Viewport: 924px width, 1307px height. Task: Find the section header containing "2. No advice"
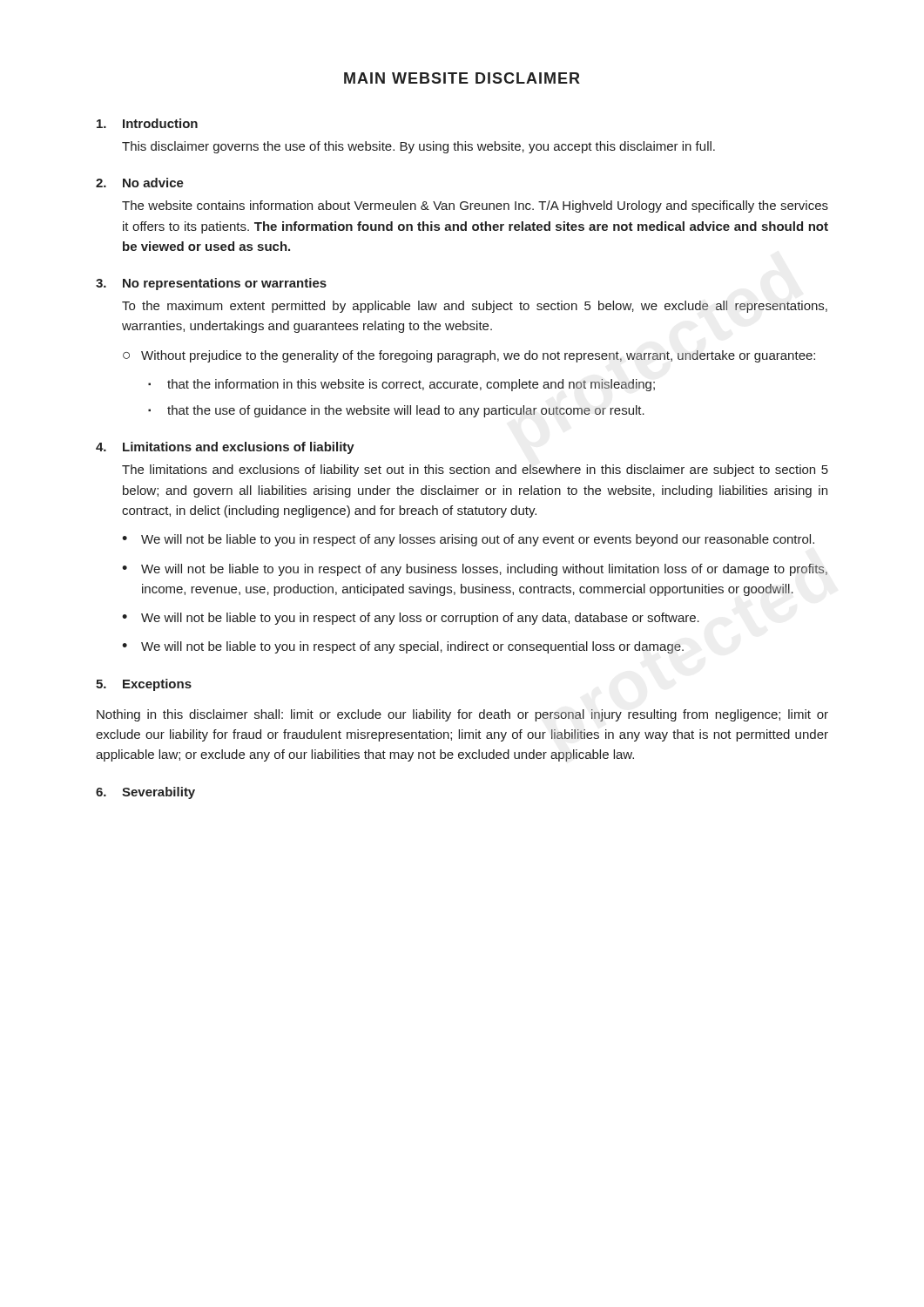click(x=462, y=216)
